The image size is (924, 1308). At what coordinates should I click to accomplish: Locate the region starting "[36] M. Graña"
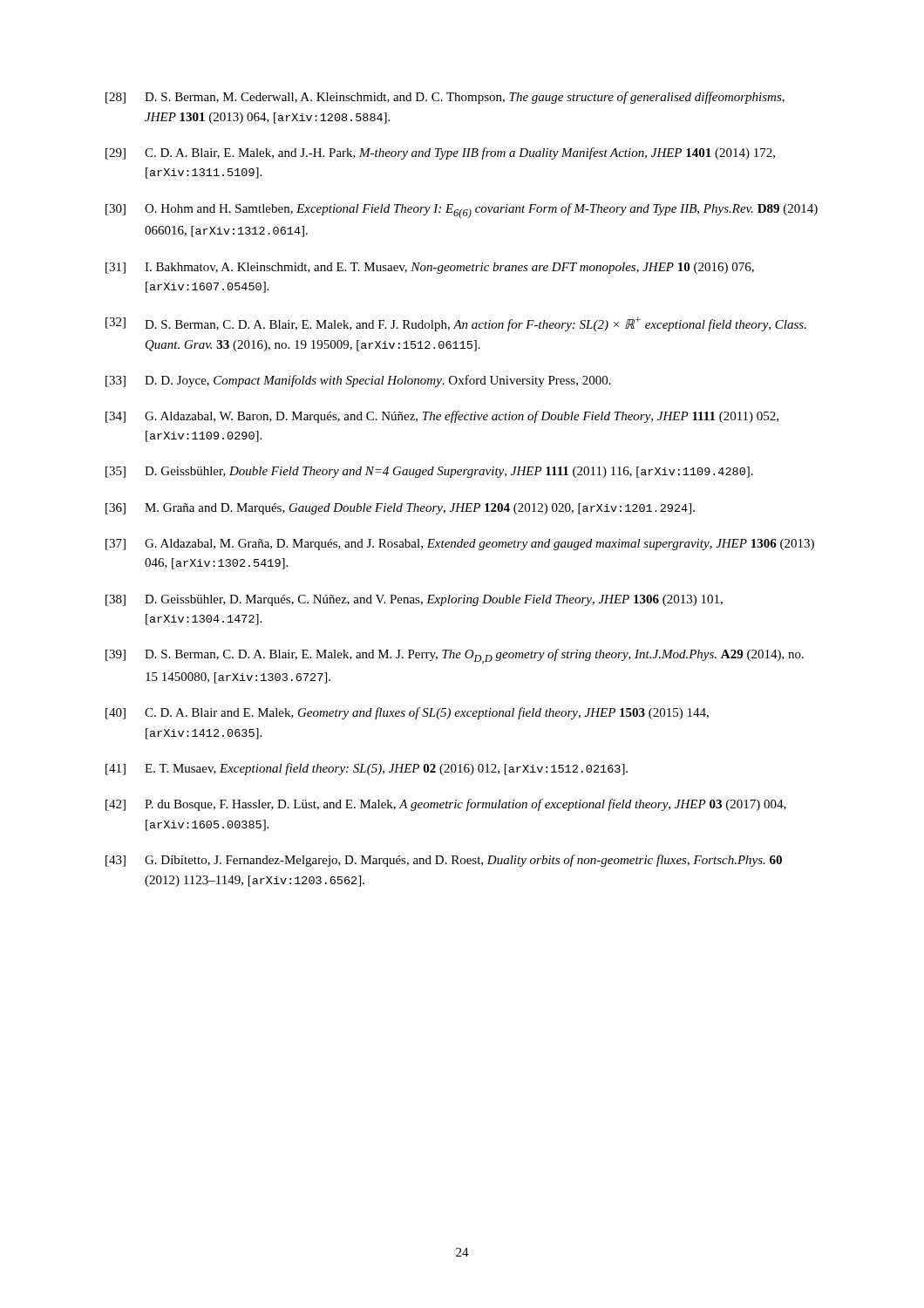[462, 508]
